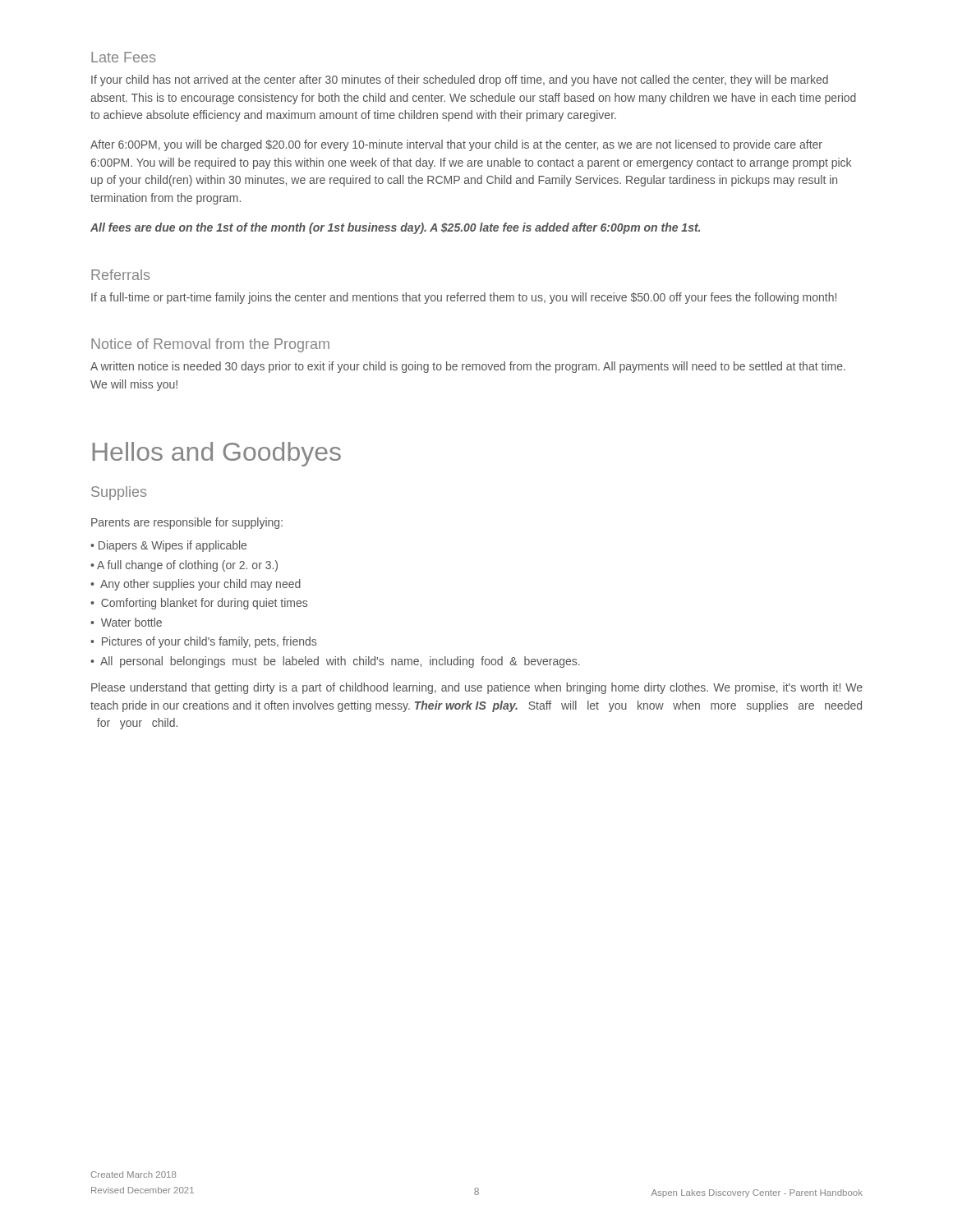Click on the list item with the text "• A full change"
953x1232 pixels.
[x=184, y=566]
